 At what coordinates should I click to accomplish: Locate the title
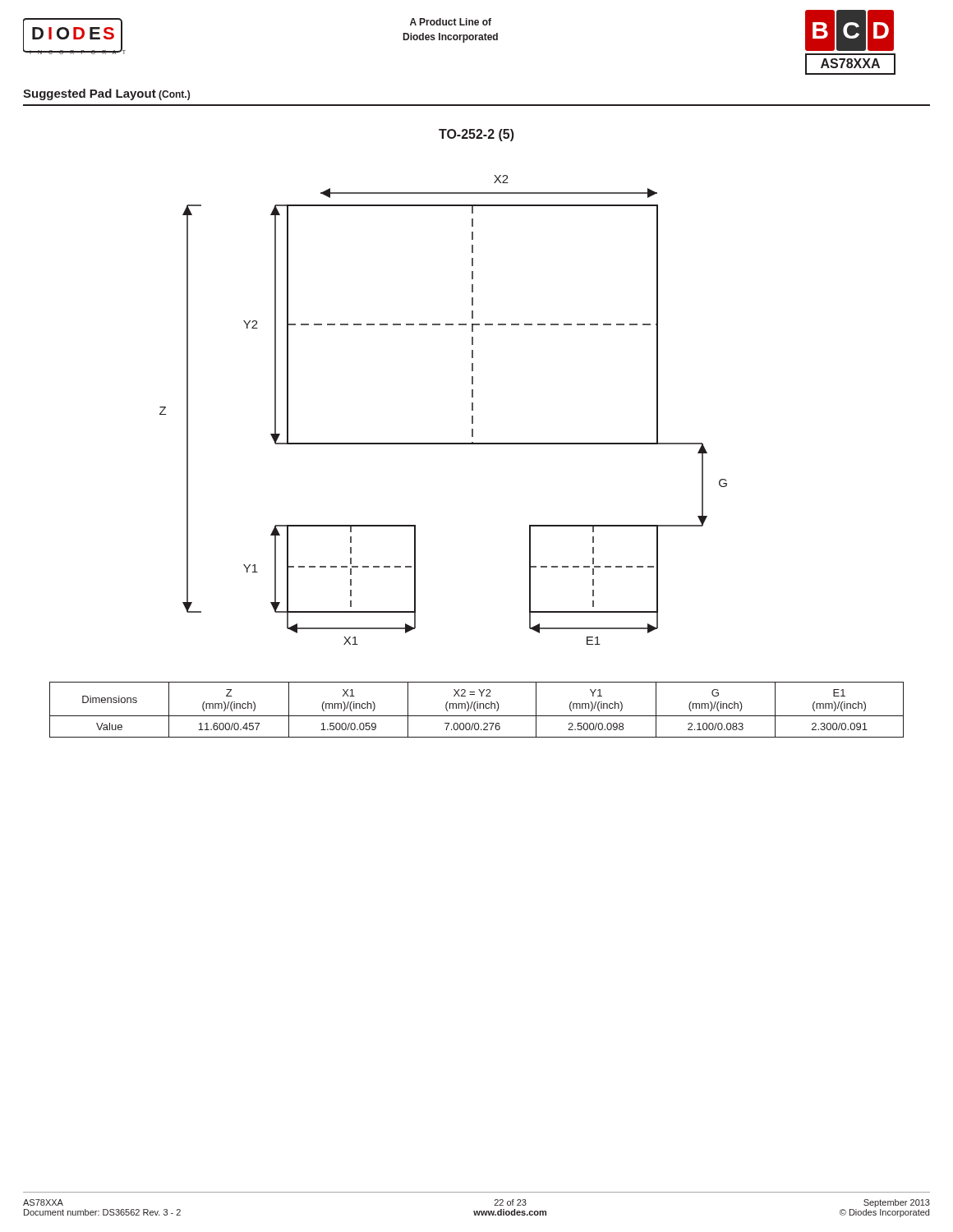(850, 64)
